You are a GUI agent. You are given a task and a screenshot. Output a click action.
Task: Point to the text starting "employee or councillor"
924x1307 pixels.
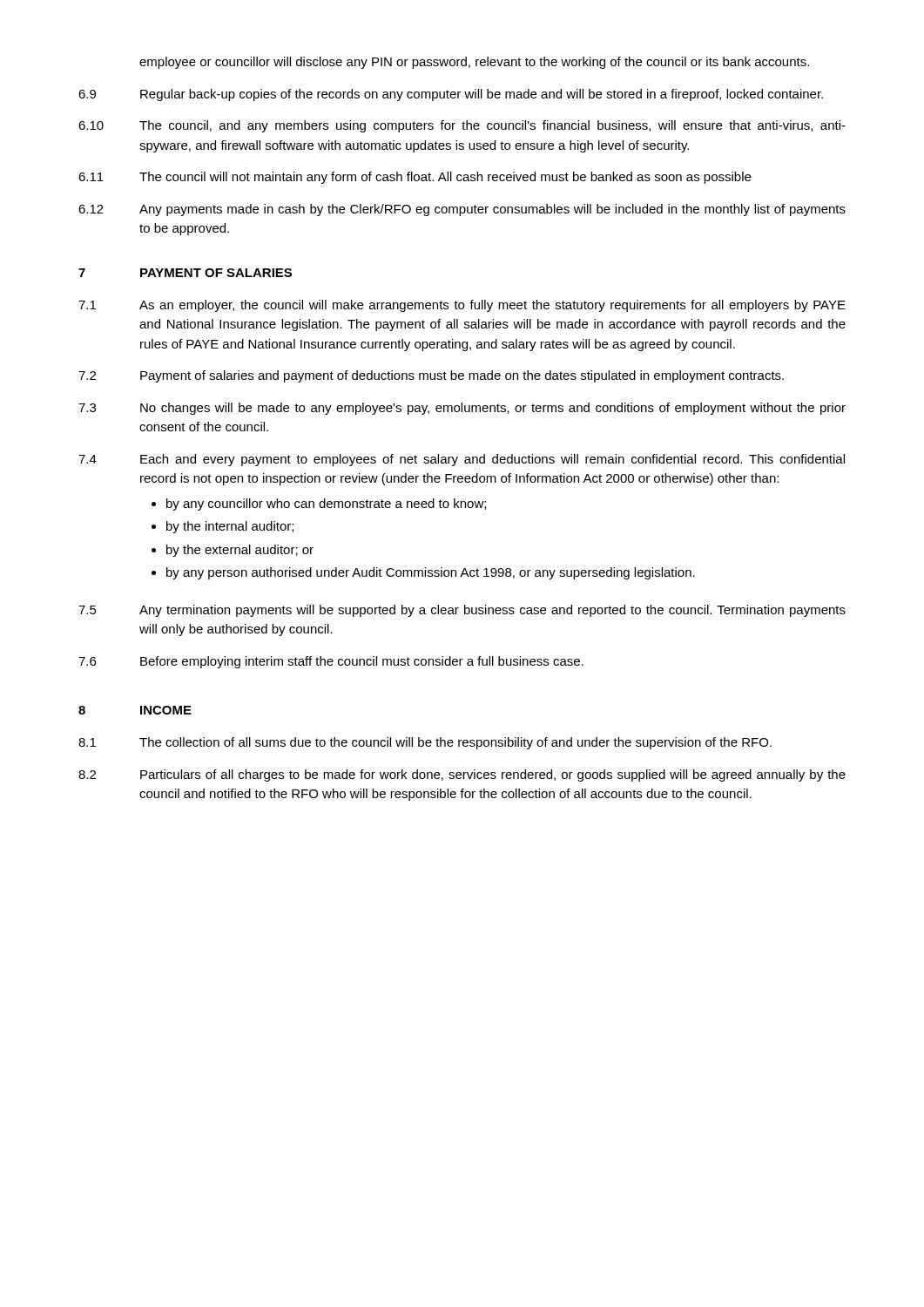(475, 61)
